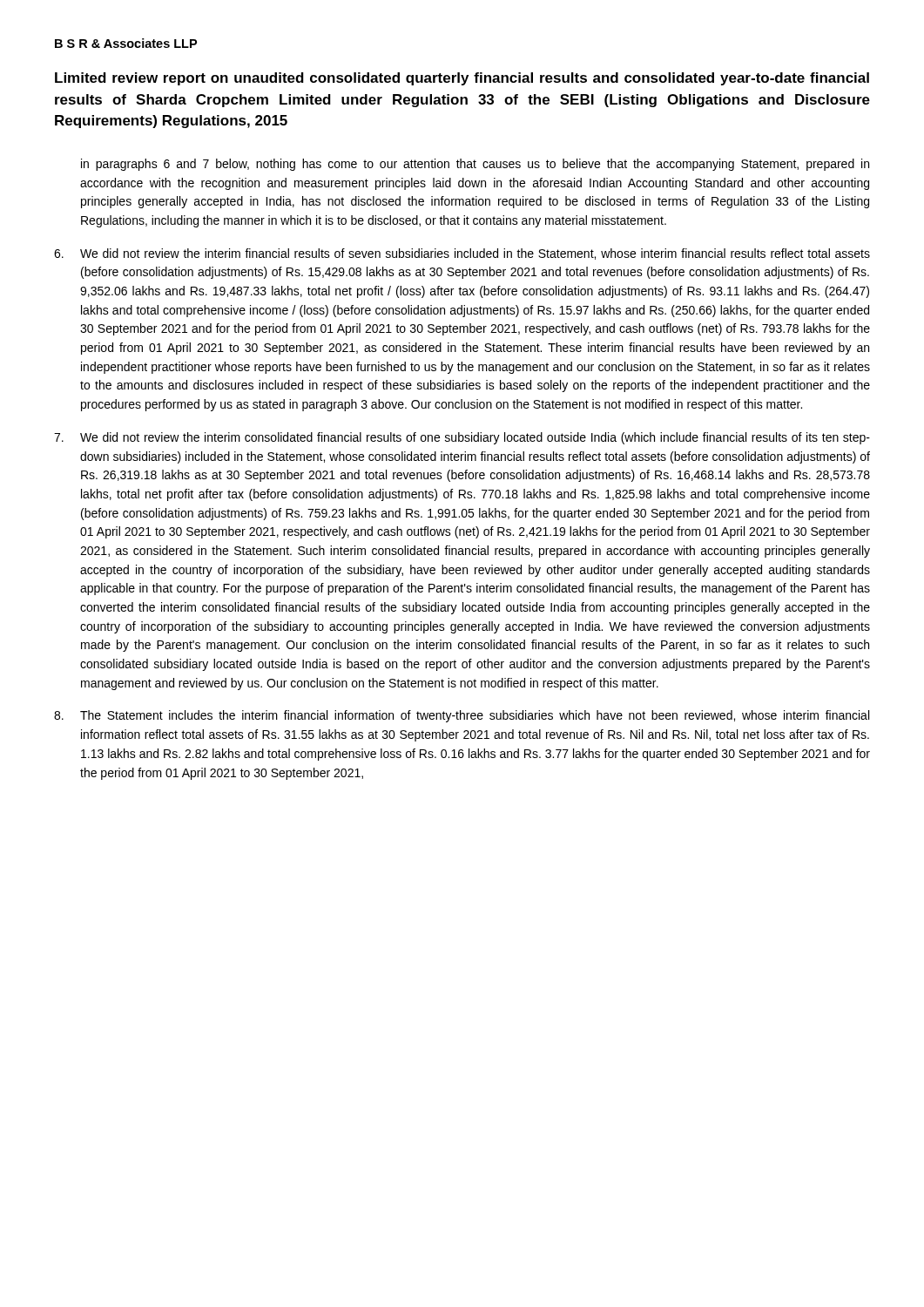Point to the region starting "6. We did not review the interim"
The image size is (924, 1307).
462,330
